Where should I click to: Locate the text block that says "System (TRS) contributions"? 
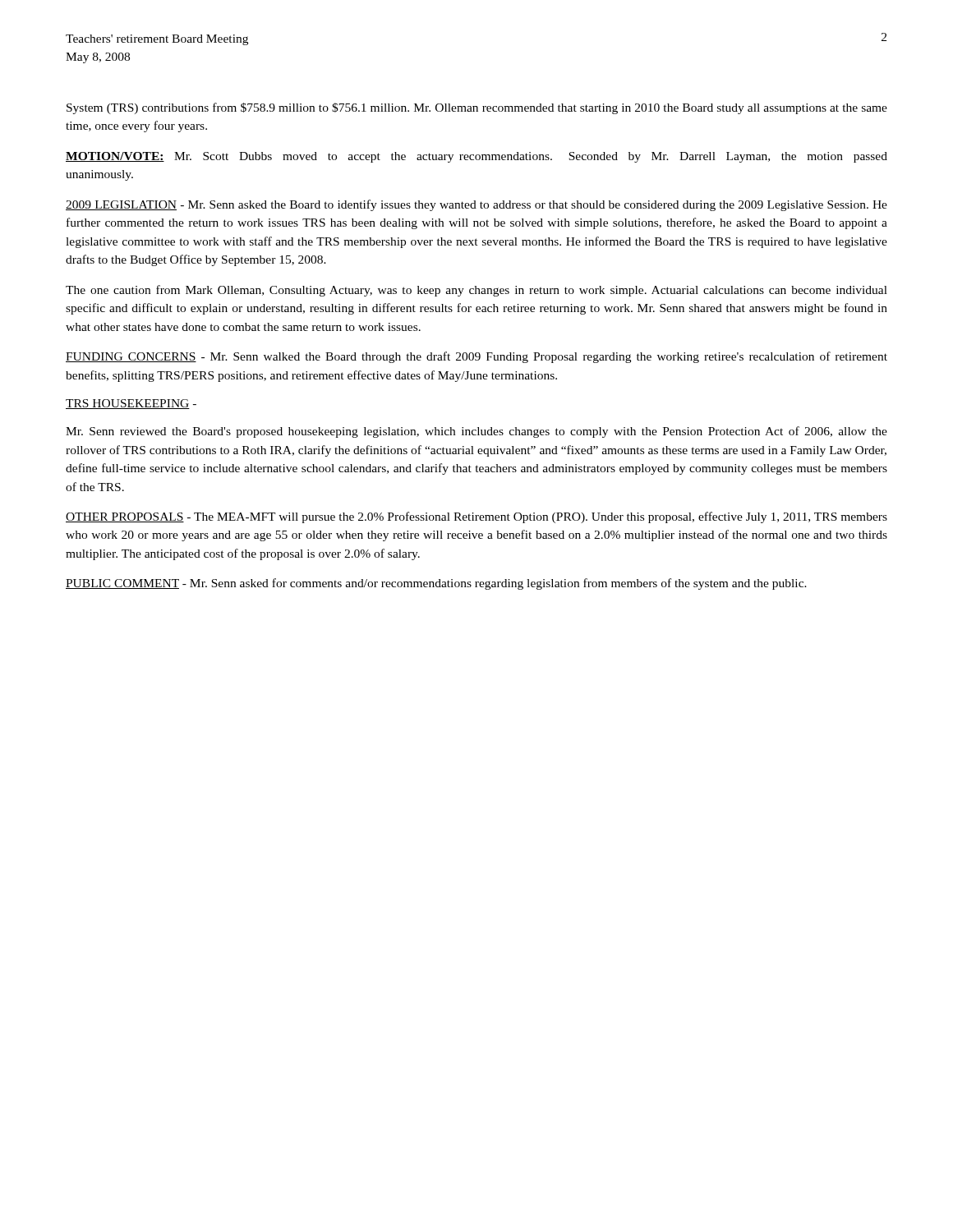click(476, 117)
